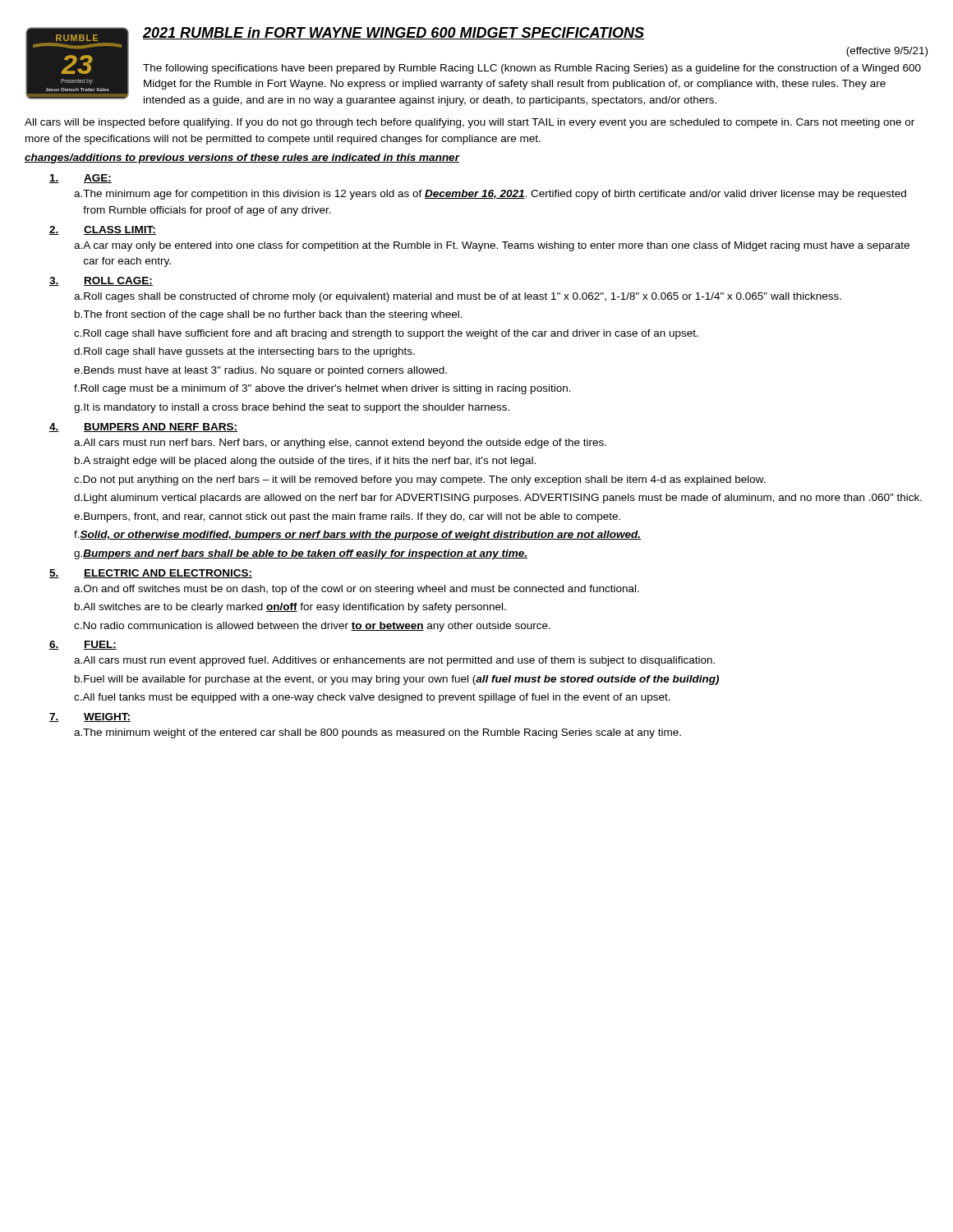The height and width of the screenshot is (1232, 953).
Task: Select the block starting "d. Roll cage shall have gussets at"
Action: pyautogui.click(x=244, y=352)
